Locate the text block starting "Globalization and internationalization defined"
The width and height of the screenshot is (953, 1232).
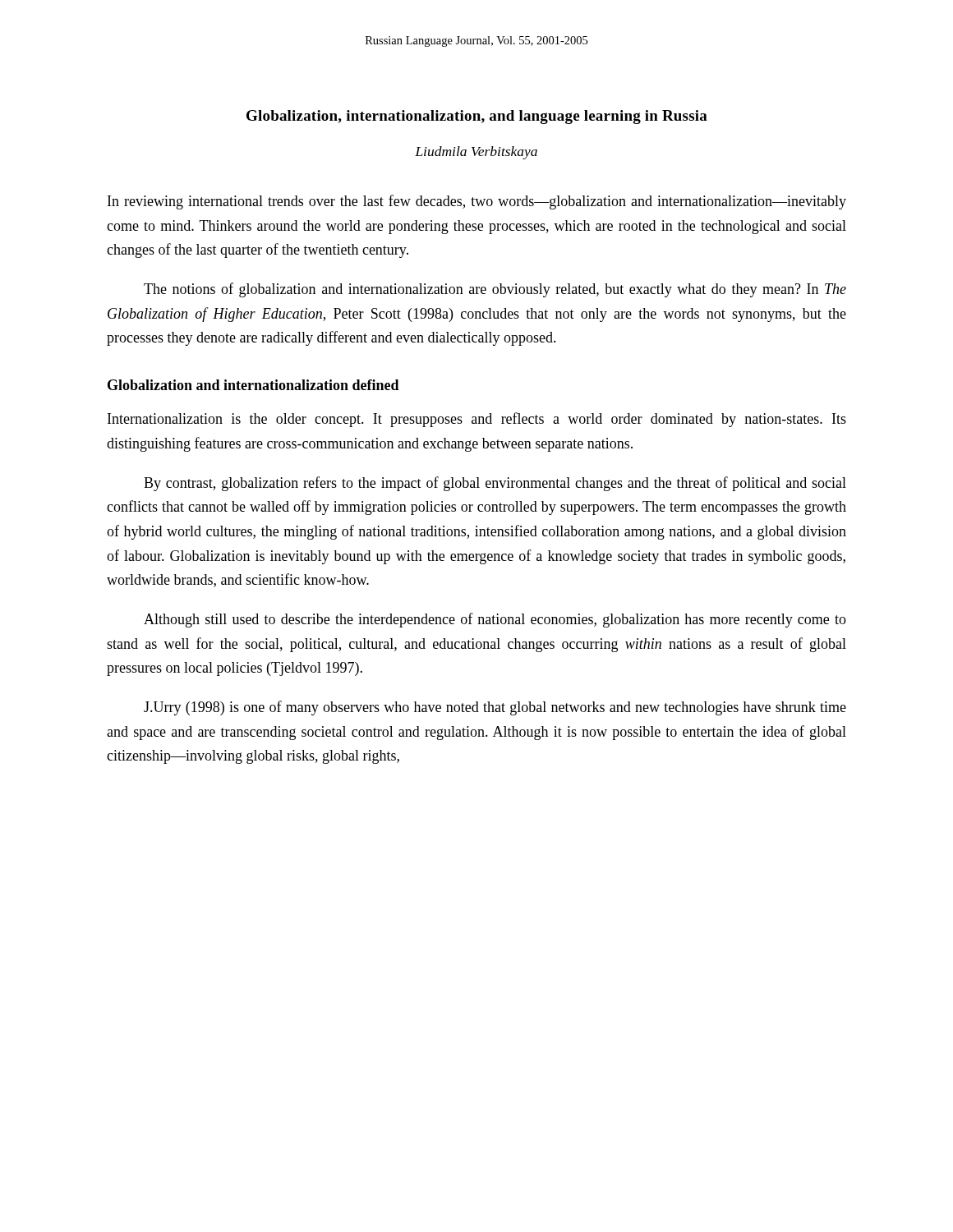tap(253, 385)
